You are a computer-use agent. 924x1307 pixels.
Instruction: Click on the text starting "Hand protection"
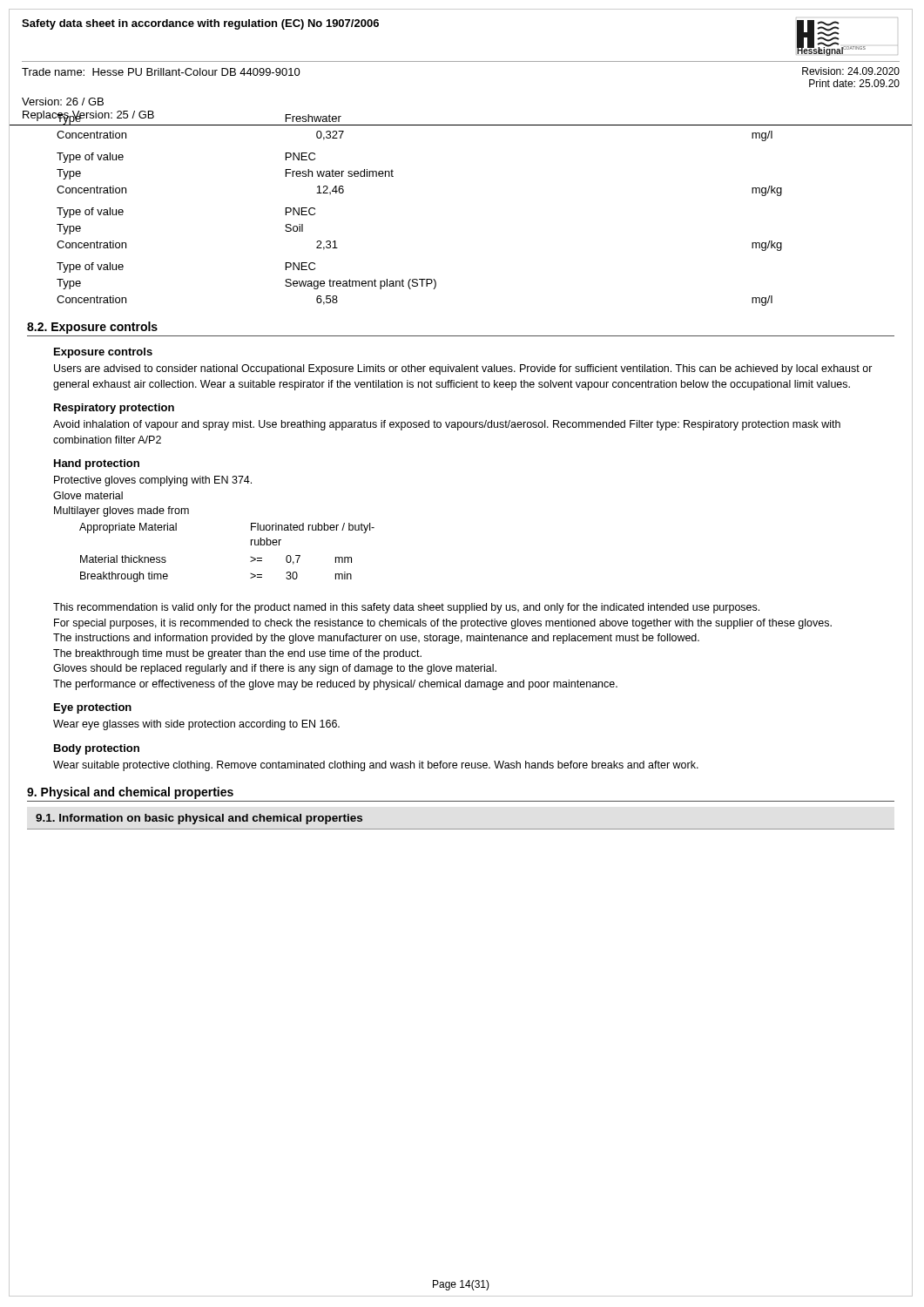[x=97, y=463]
